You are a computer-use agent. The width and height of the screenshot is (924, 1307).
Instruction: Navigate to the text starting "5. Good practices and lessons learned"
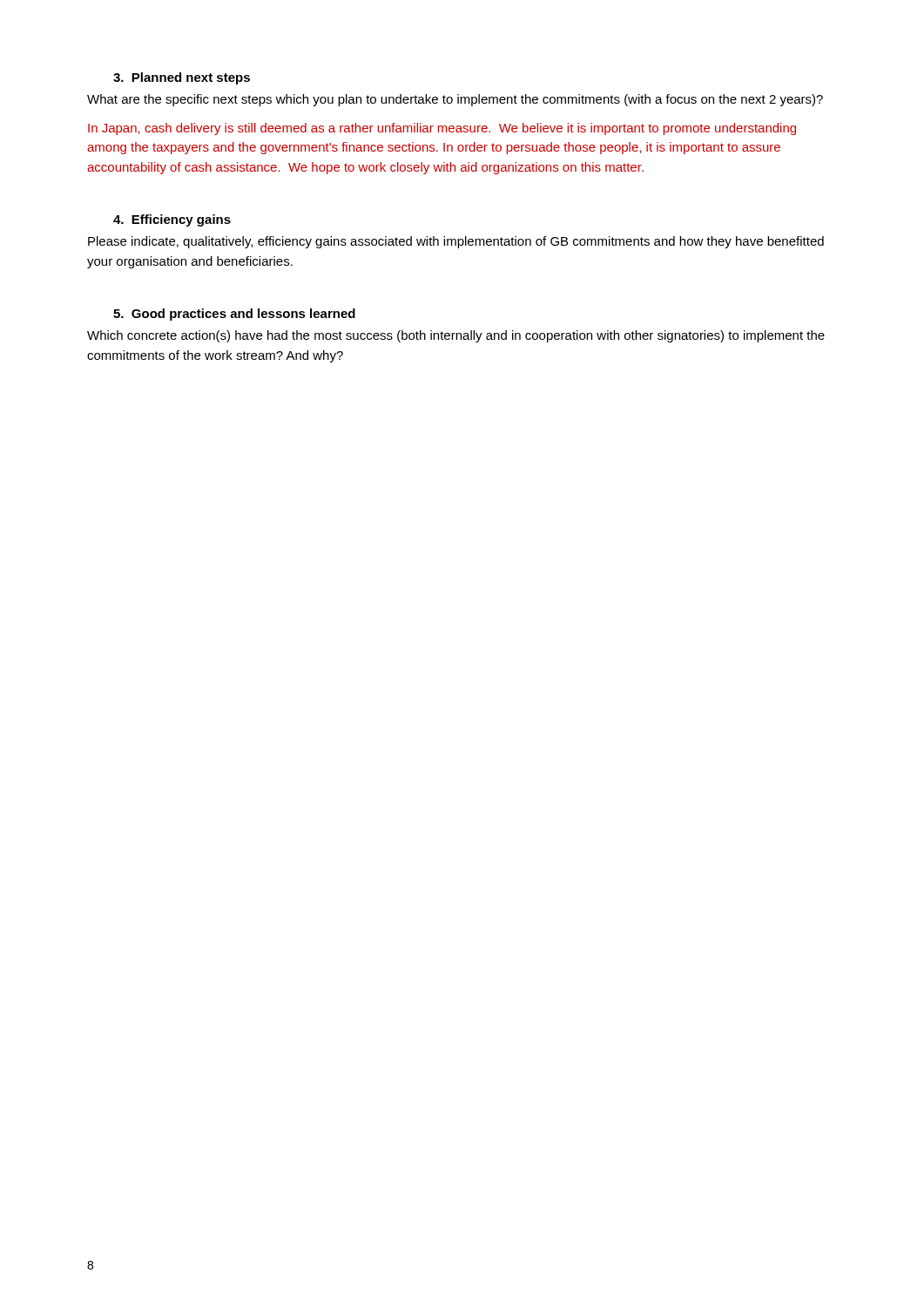[234, 313]
